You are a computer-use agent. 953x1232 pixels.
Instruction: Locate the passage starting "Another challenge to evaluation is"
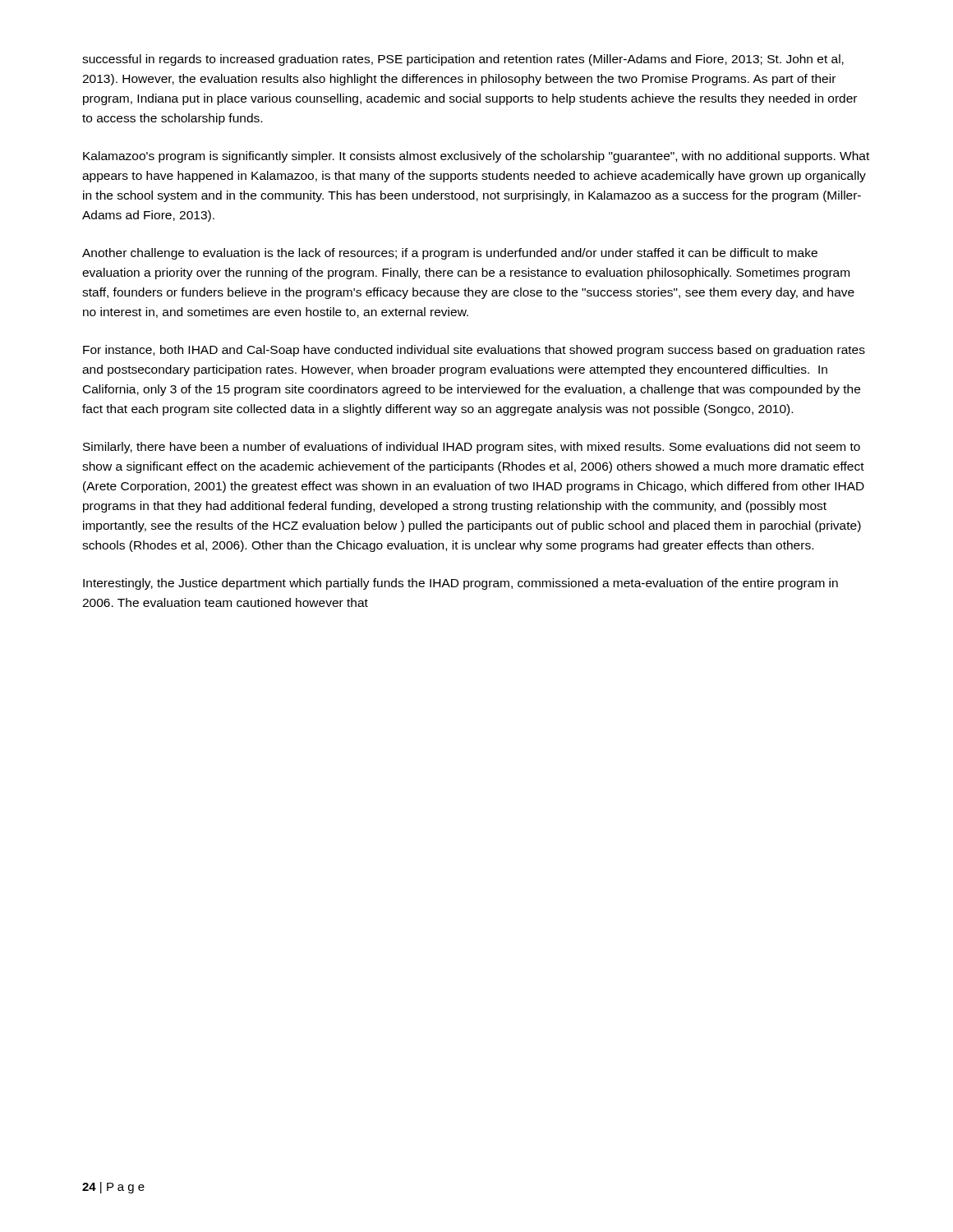coord(468,282)
